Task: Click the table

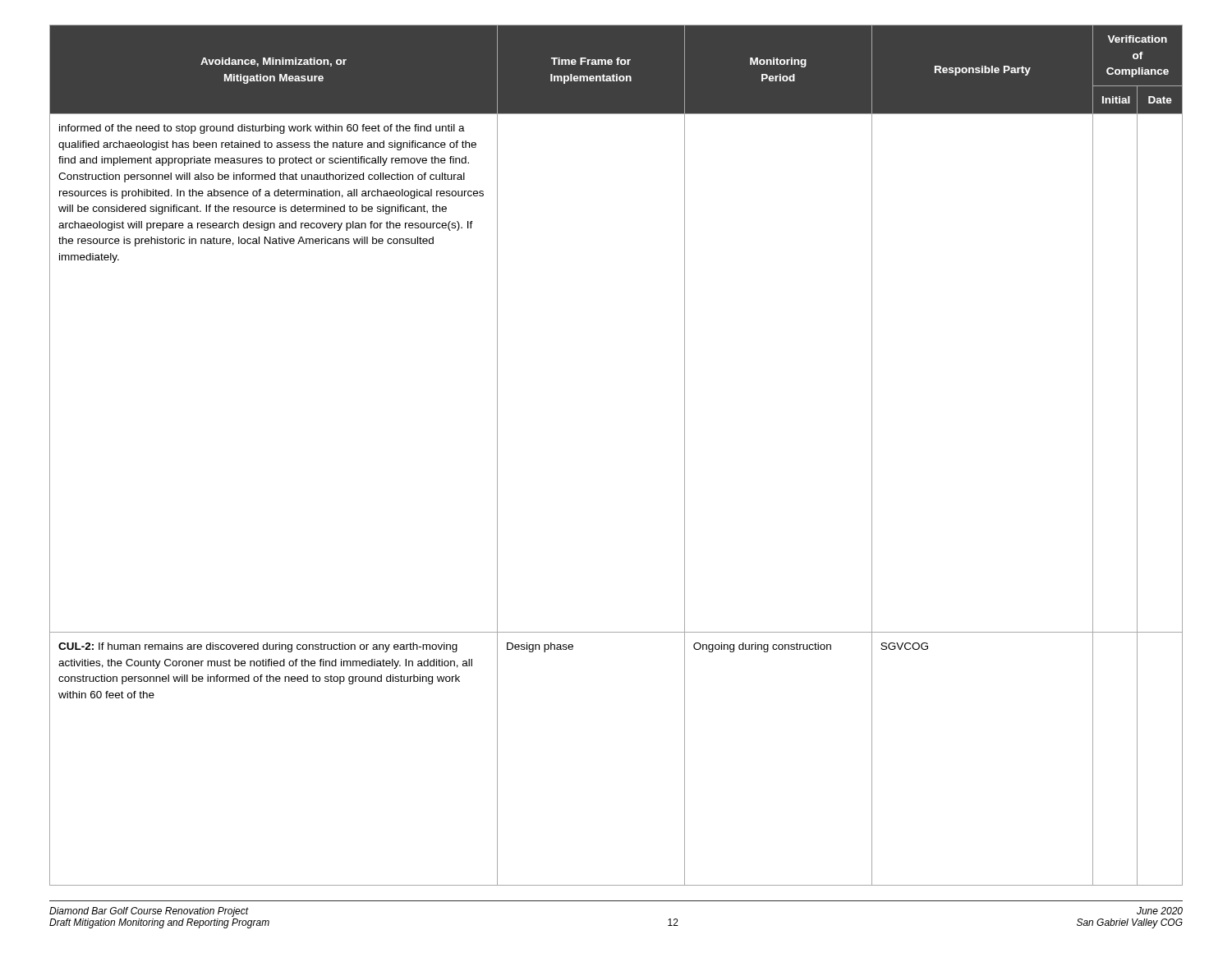Action: point(616,455)
